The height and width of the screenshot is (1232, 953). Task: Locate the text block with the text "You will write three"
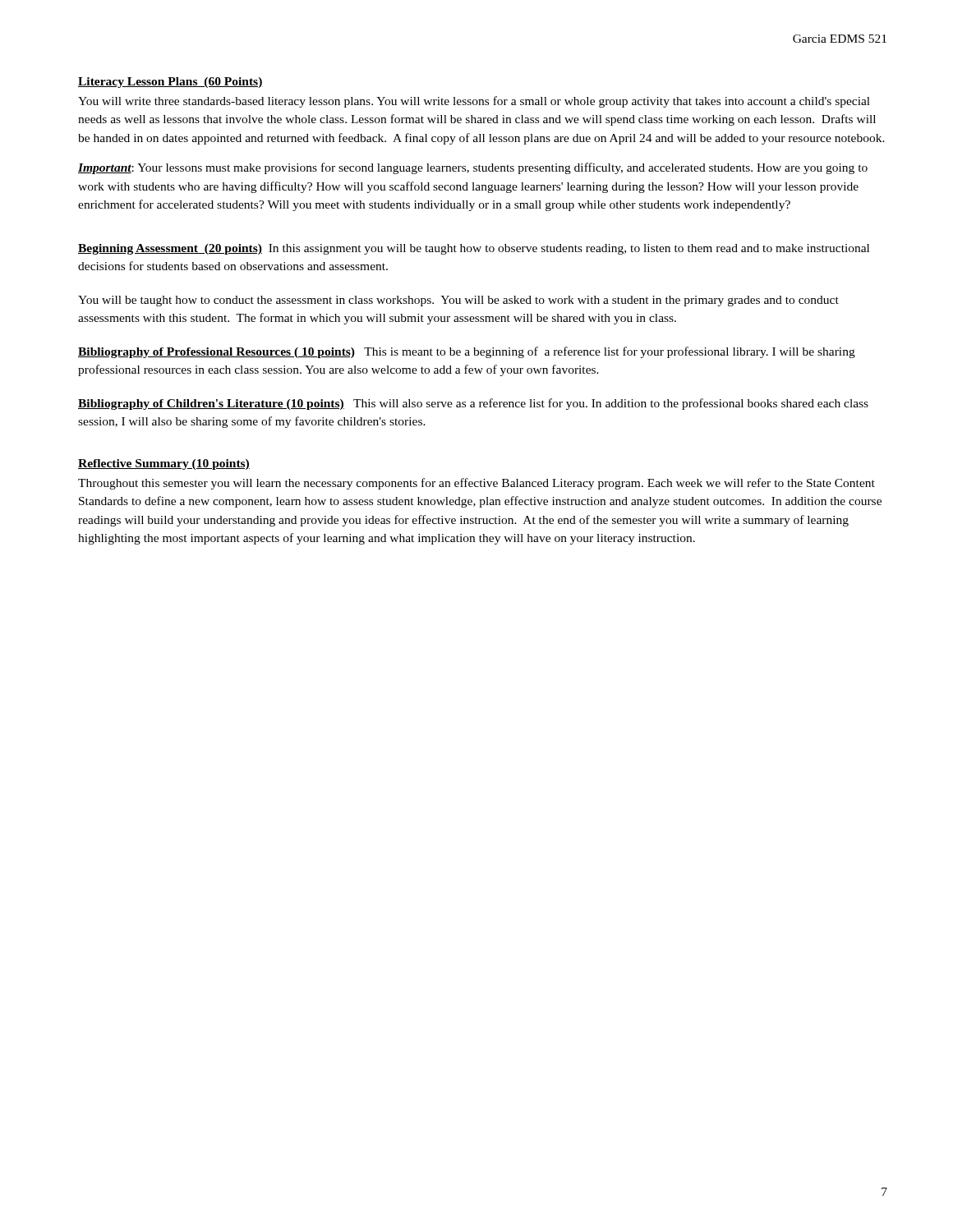(x=483, y=120)
